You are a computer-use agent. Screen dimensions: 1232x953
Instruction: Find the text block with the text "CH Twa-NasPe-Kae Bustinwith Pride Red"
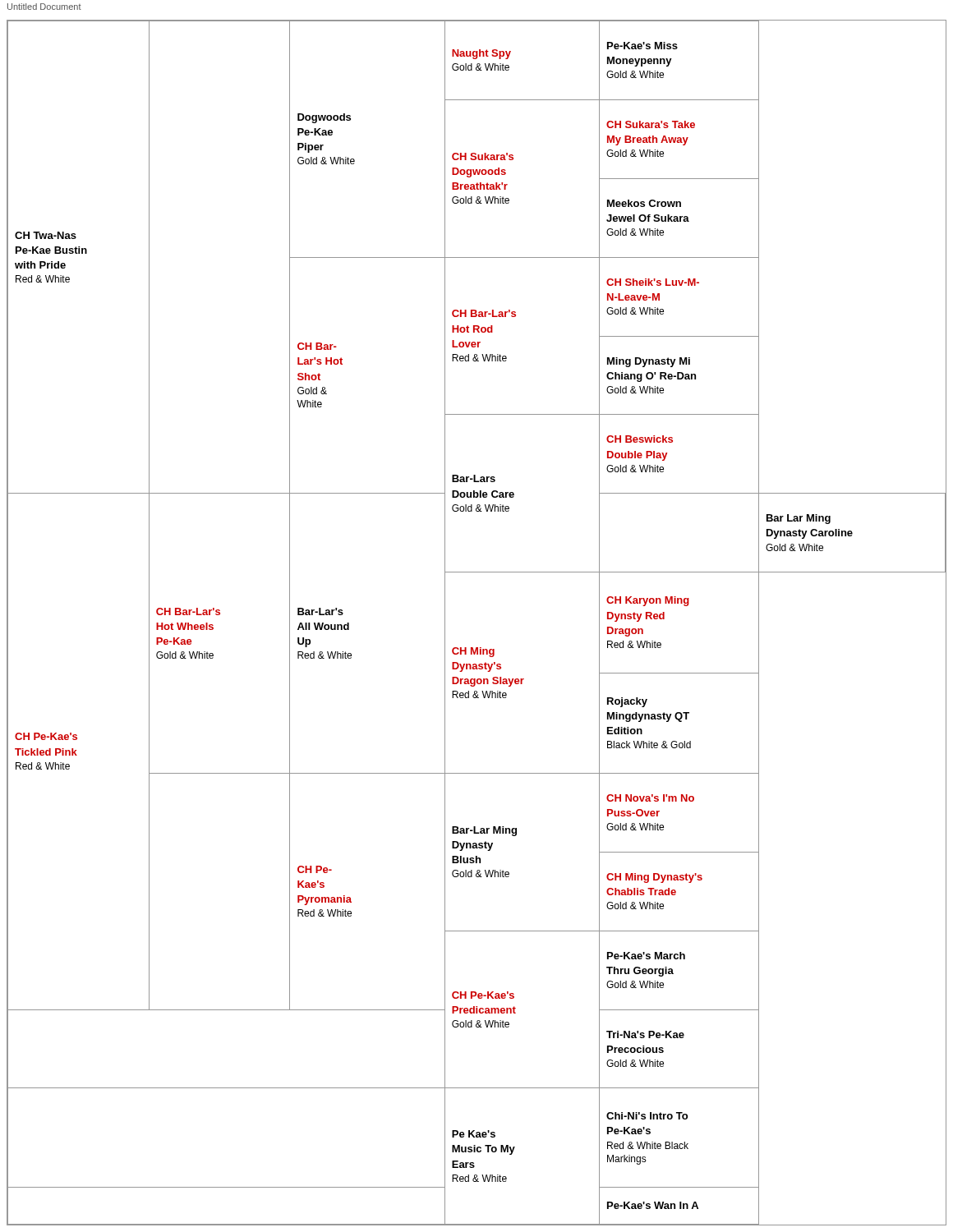(51, 257)
